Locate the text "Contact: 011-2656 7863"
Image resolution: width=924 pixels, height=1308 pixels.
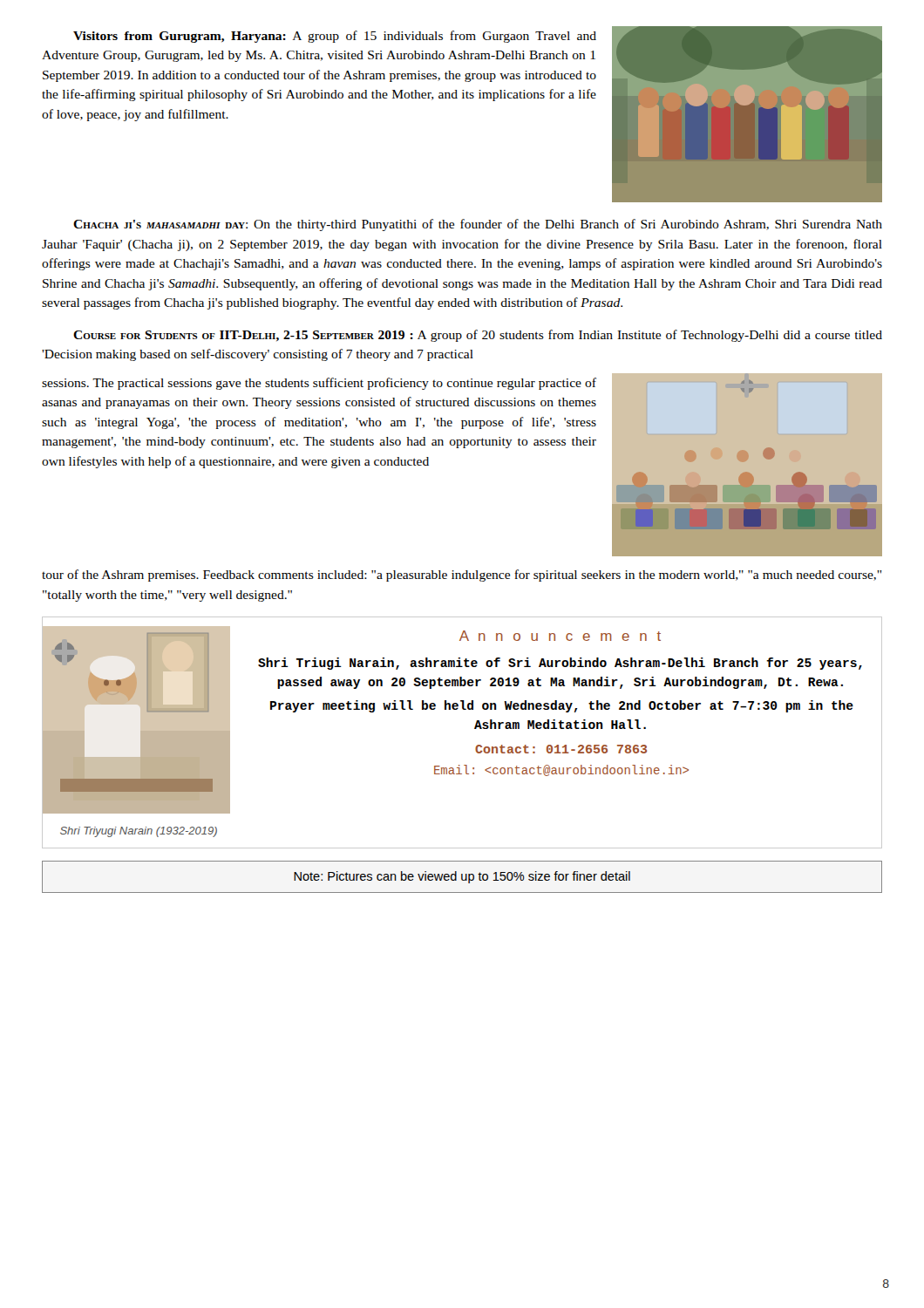pos(561,750)
